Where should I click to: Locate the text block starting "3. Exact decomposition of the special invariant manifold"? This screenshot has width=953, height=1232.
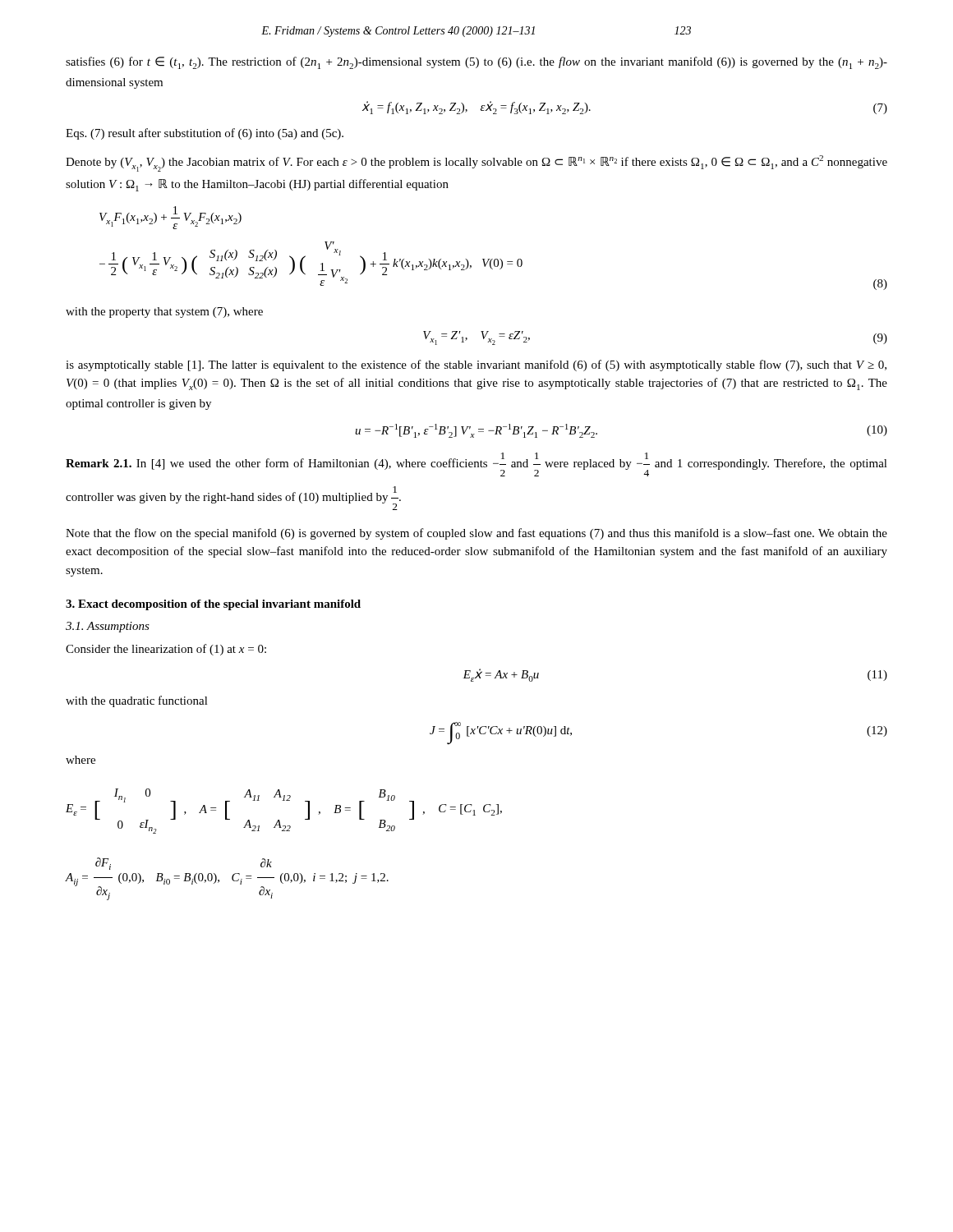point(213,604)
